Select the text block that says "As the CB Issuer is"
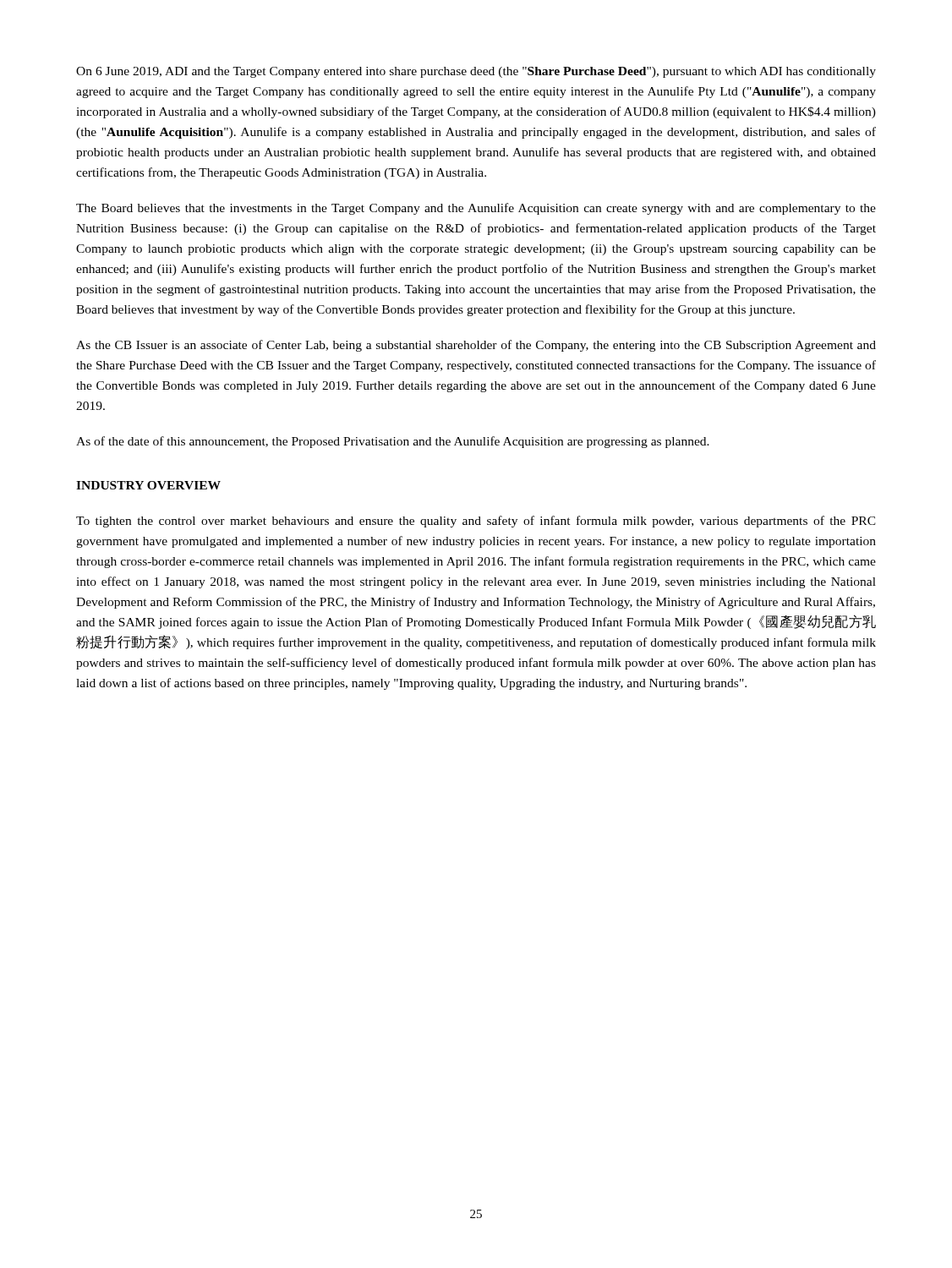The width and height of the screenshot is (952, 1268). point(476,375)
